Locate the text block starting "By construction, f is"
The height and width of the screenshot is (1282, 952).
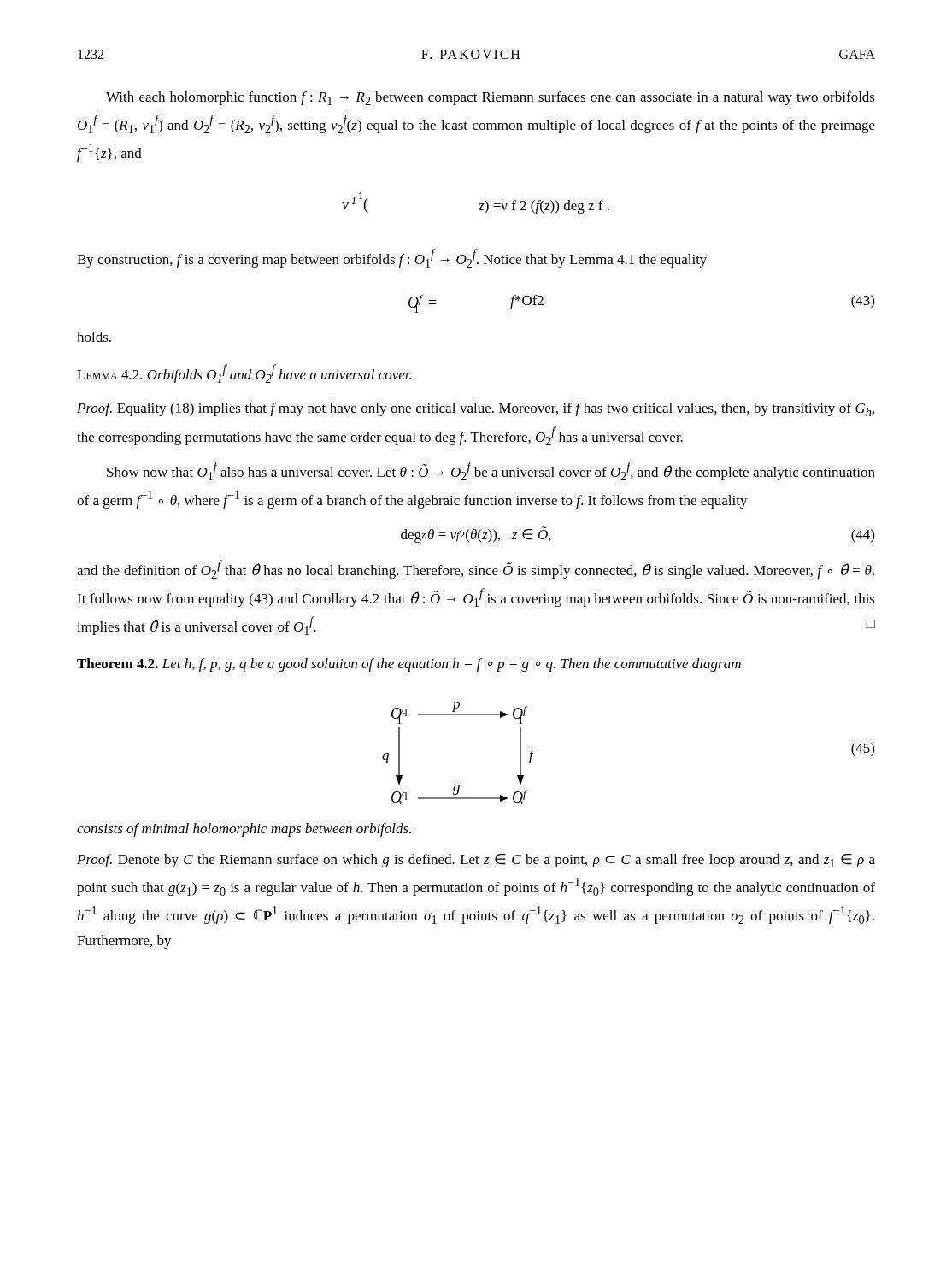[392, 259]
